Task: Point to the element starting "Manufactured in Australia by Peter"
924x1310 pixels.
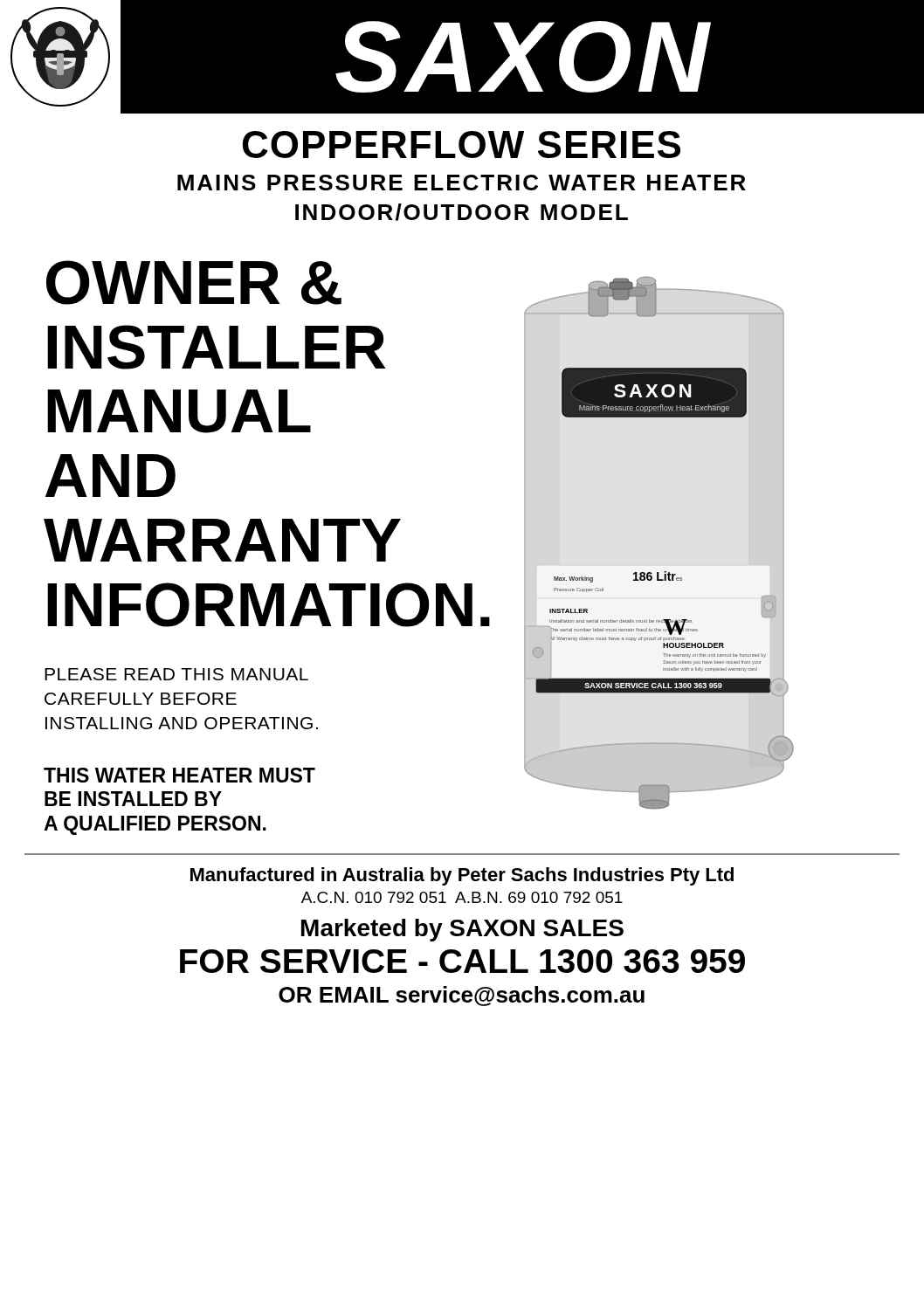Action: pyautogui.click(x=462, y=874)
